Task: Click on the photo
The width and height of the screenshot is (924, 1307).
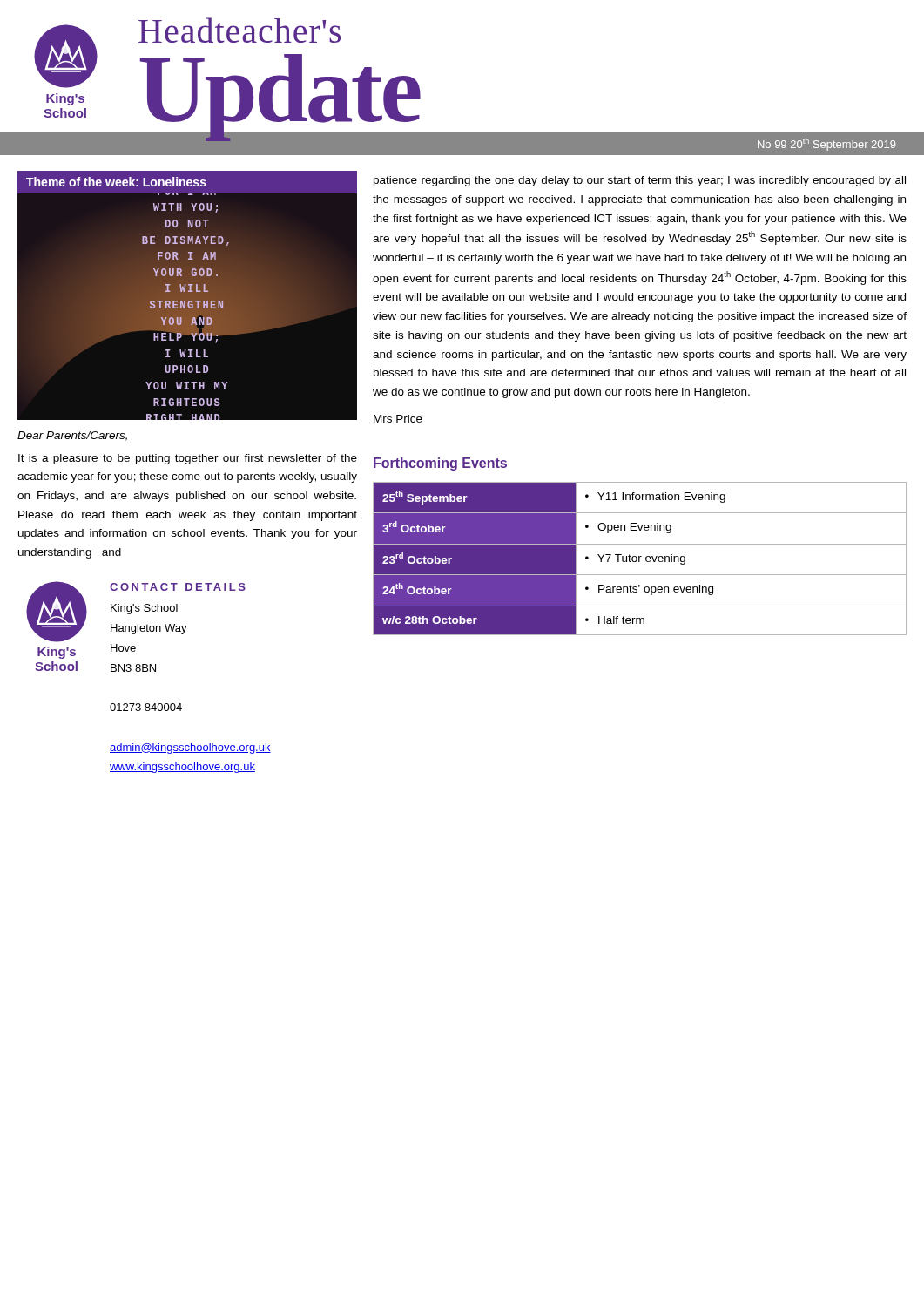Action: (x=187, y=307)
